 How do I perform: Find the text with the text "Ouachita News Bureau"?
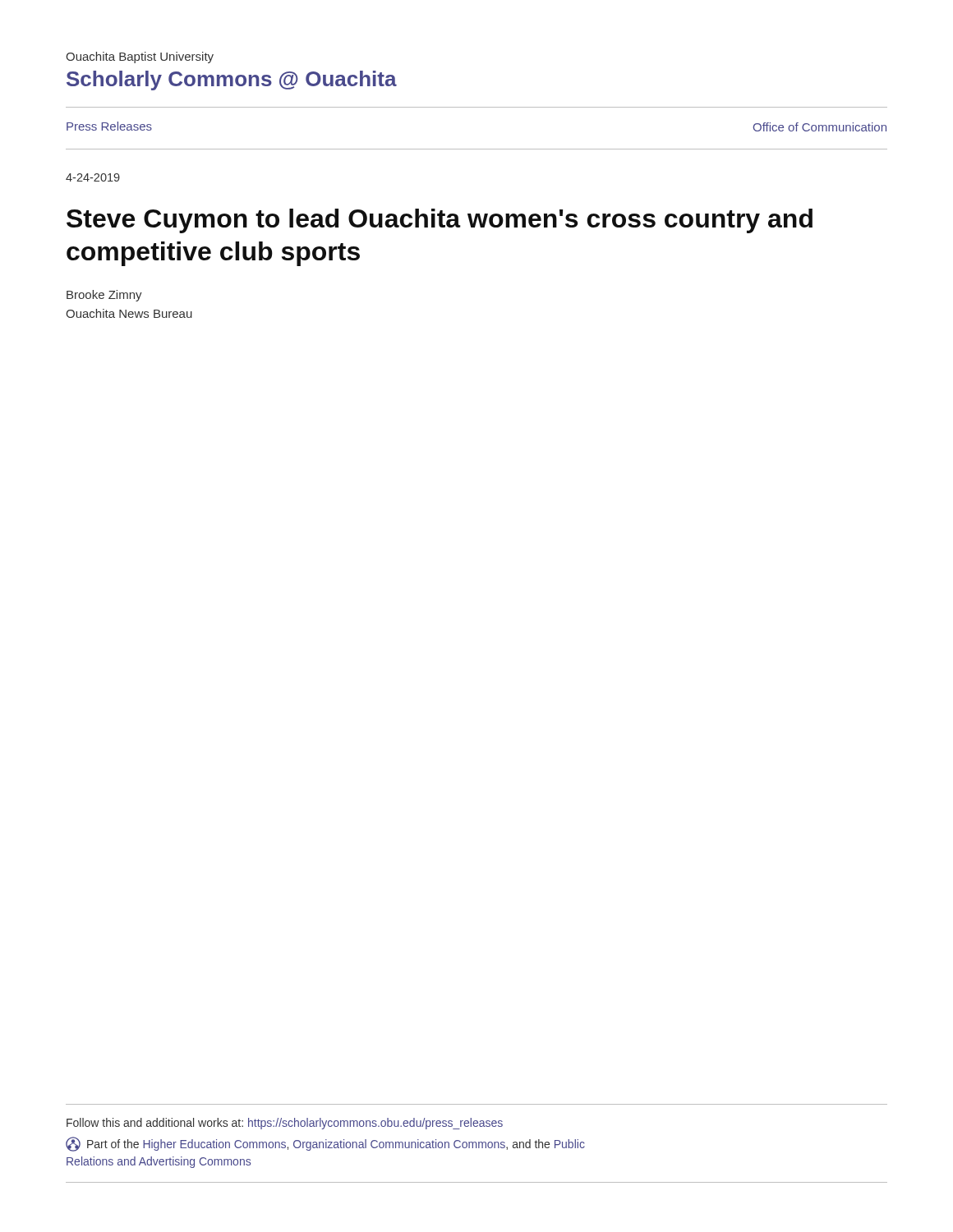(x=129, y=313)
